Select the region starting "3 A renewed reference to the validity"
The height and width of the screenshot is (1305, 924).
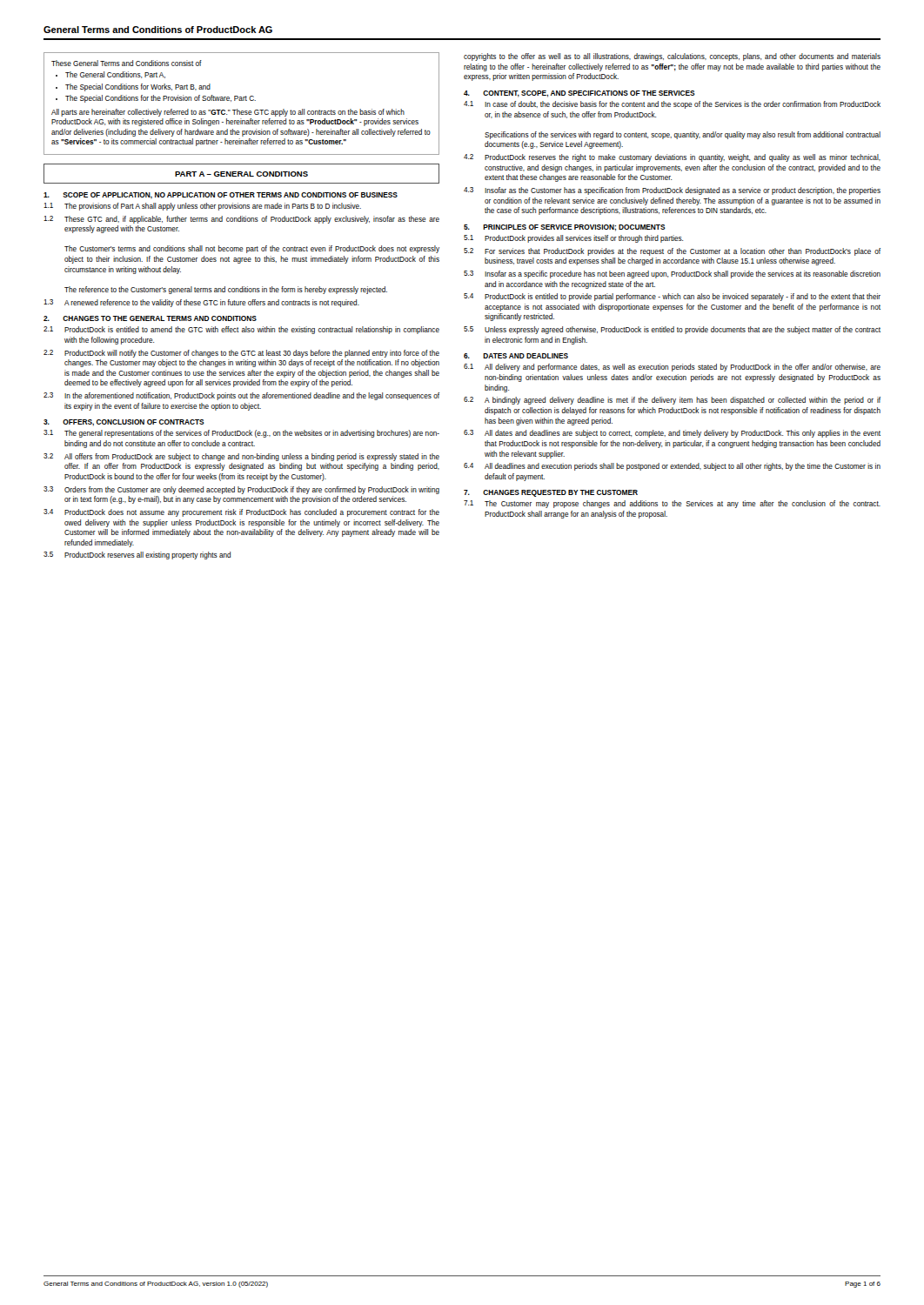pyautogui.click(x=201, y=303)
